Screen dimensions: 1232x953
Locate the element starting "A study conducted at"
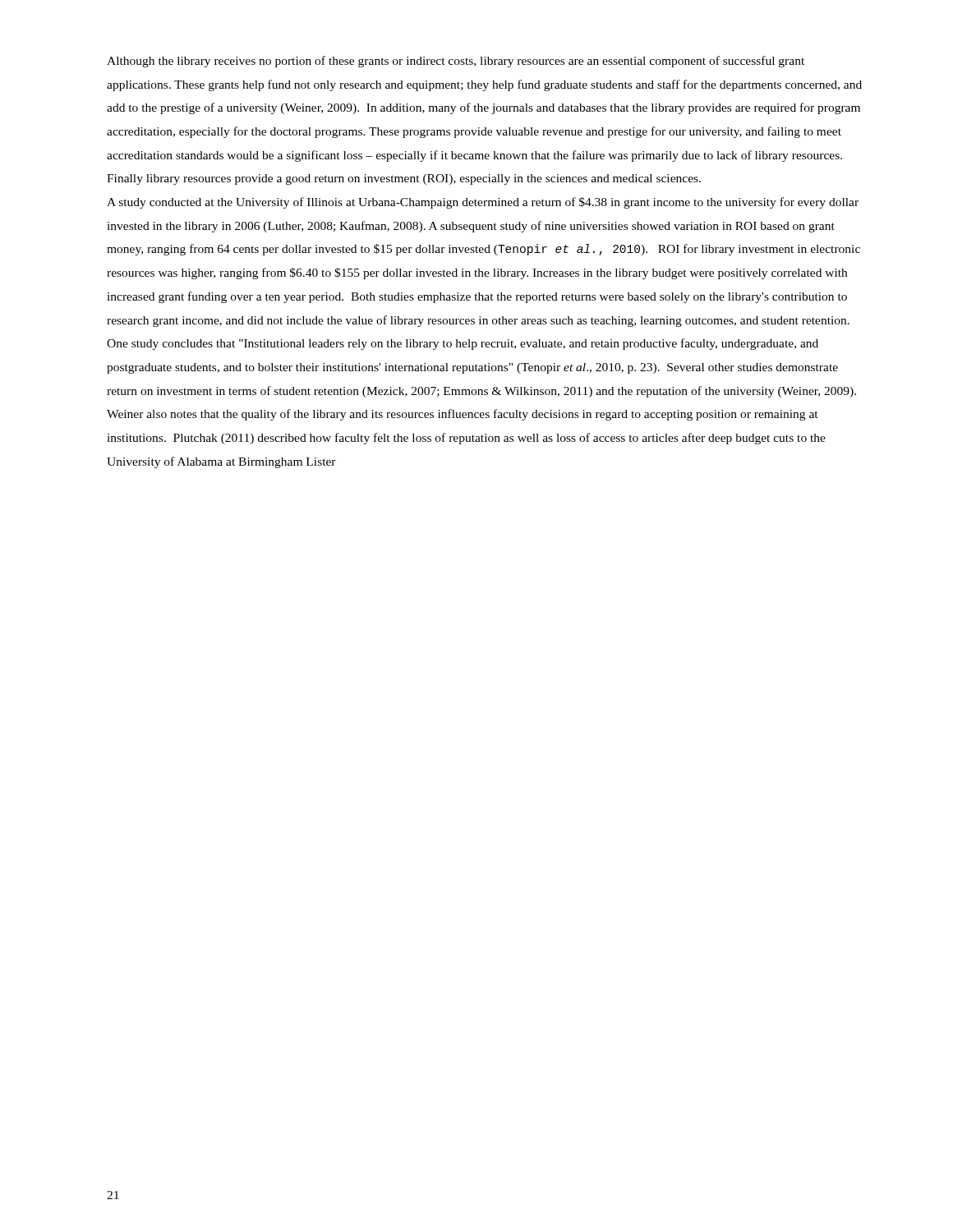pyautogui.click(x=485, y=332)
